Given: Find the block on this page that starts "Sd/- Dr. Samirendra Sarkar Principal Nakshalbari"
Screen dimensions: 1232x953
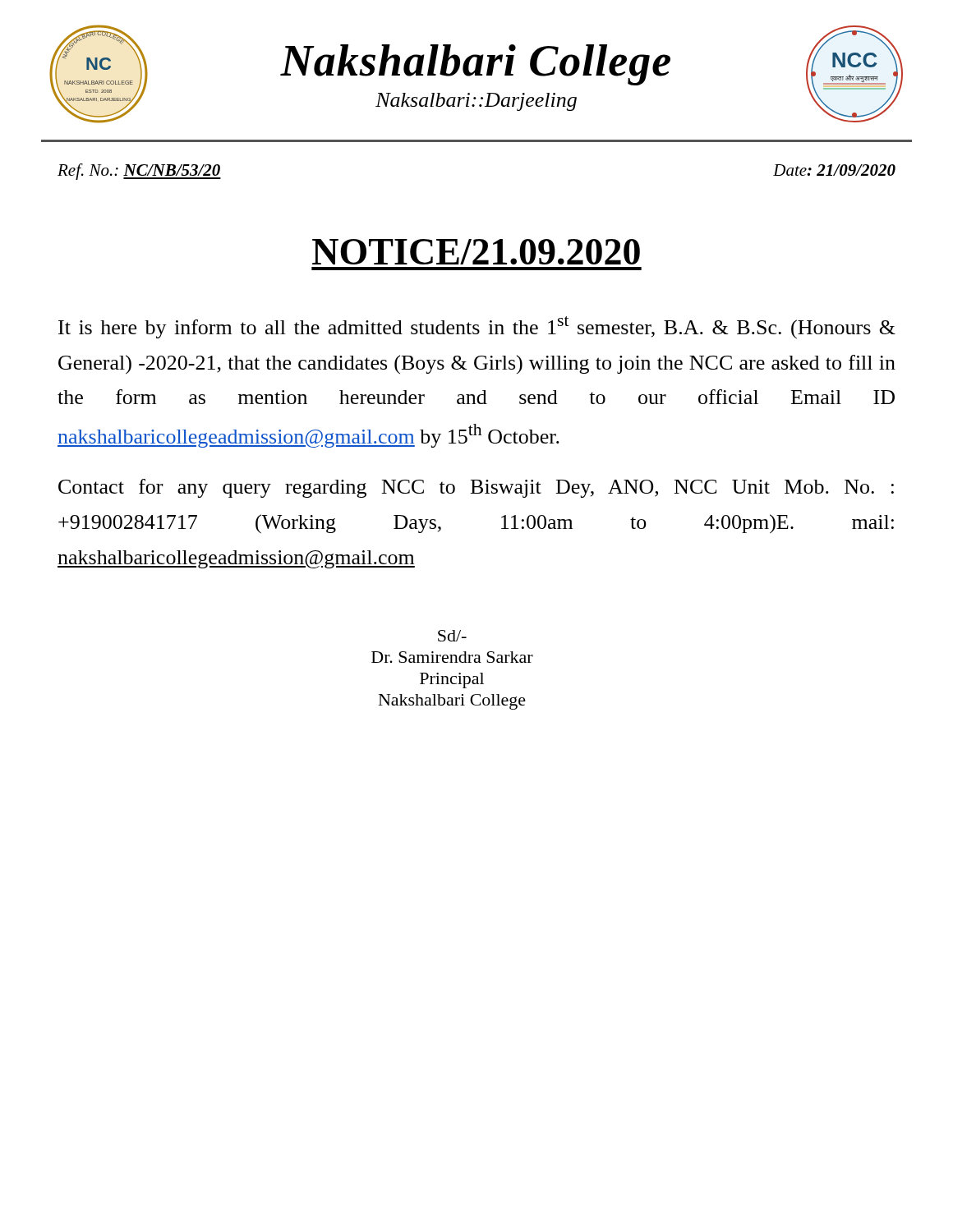Looking at the screenshot, I should tap(452, 667).
